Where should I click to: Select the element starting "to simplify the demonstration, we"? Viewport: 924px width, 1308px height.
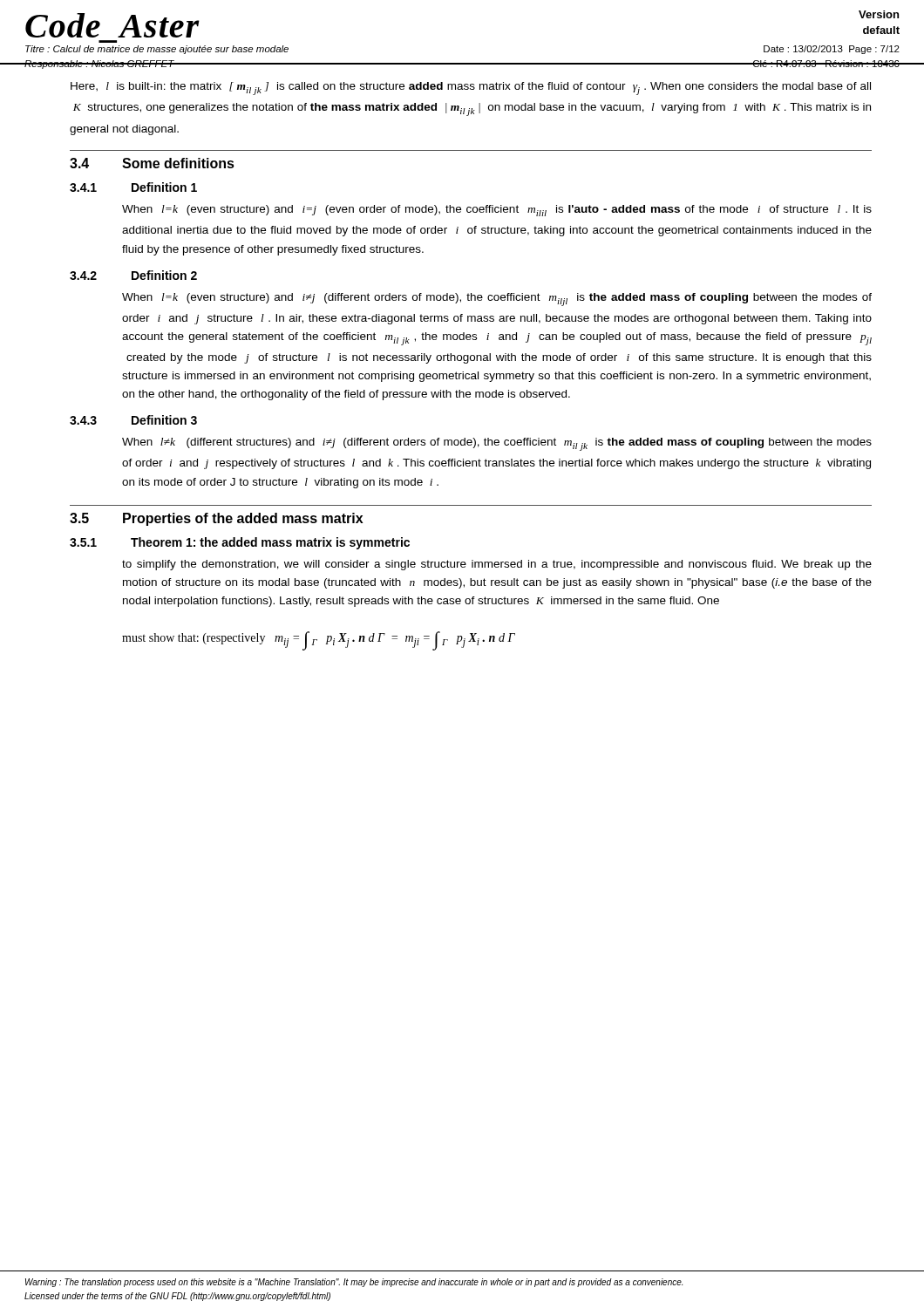coord(497,582)
